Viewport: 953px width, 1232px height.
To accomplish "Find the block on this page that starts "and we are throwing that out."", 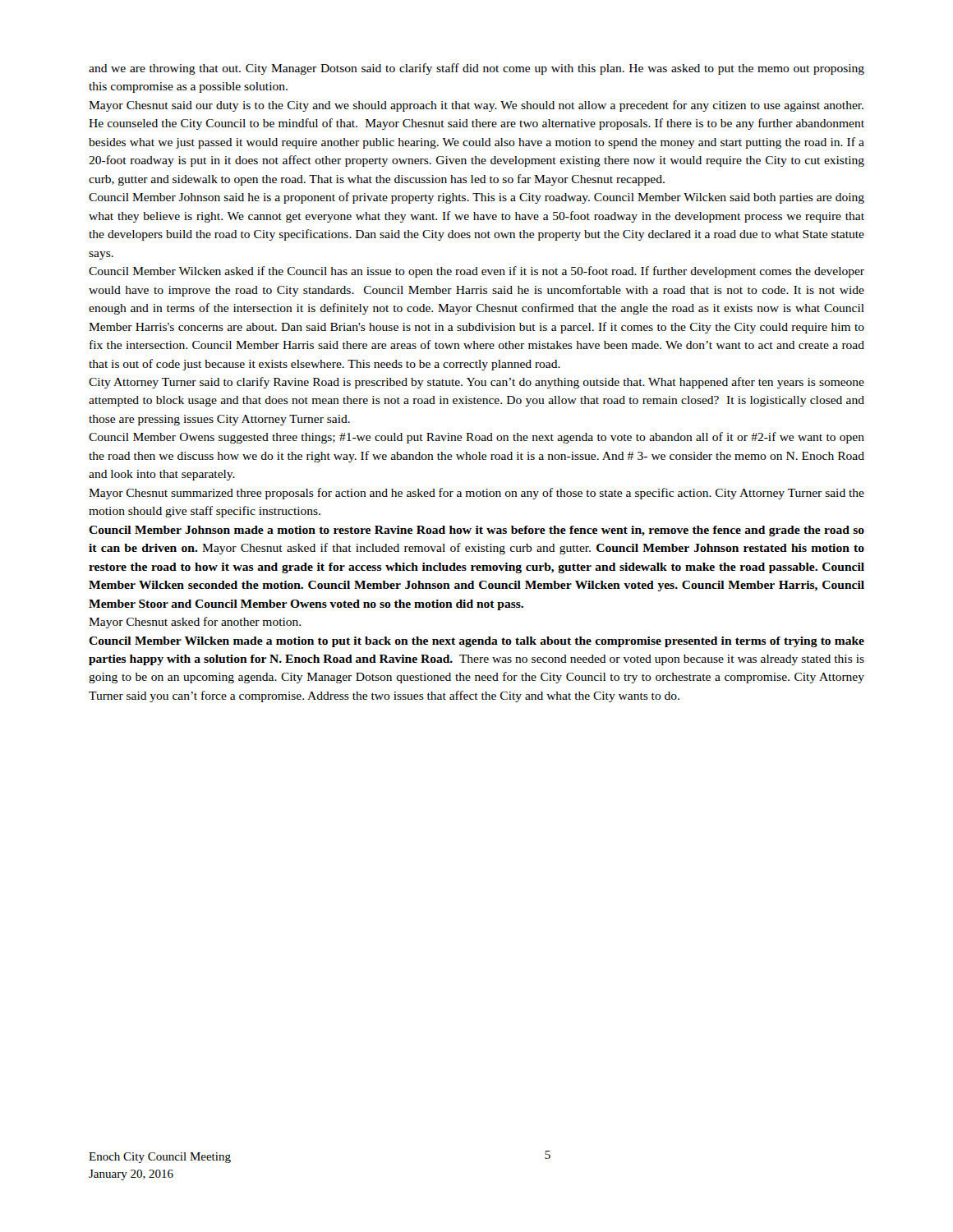I will tap(476, 382).
